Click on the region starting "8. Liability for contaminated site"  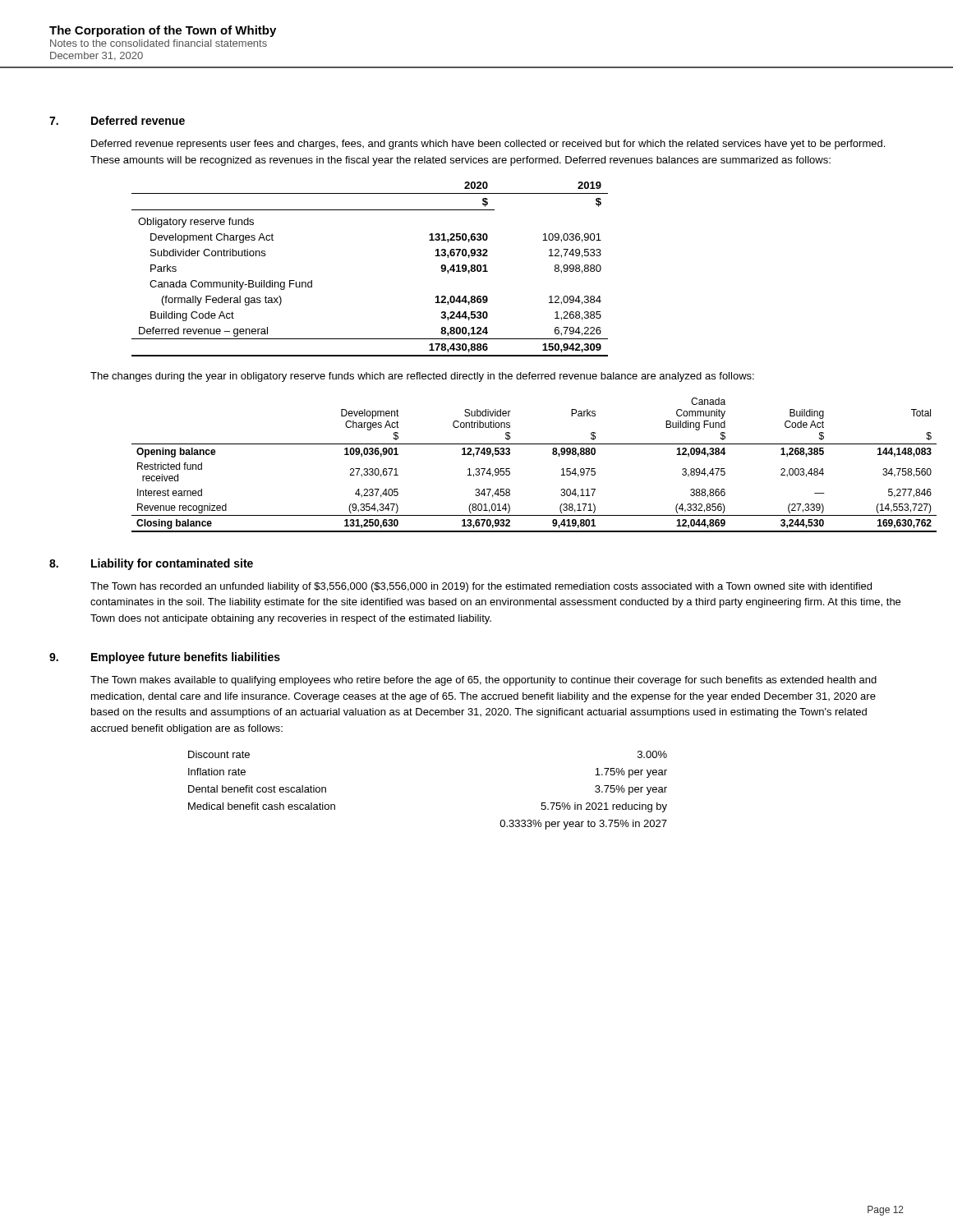click(151, 563)
